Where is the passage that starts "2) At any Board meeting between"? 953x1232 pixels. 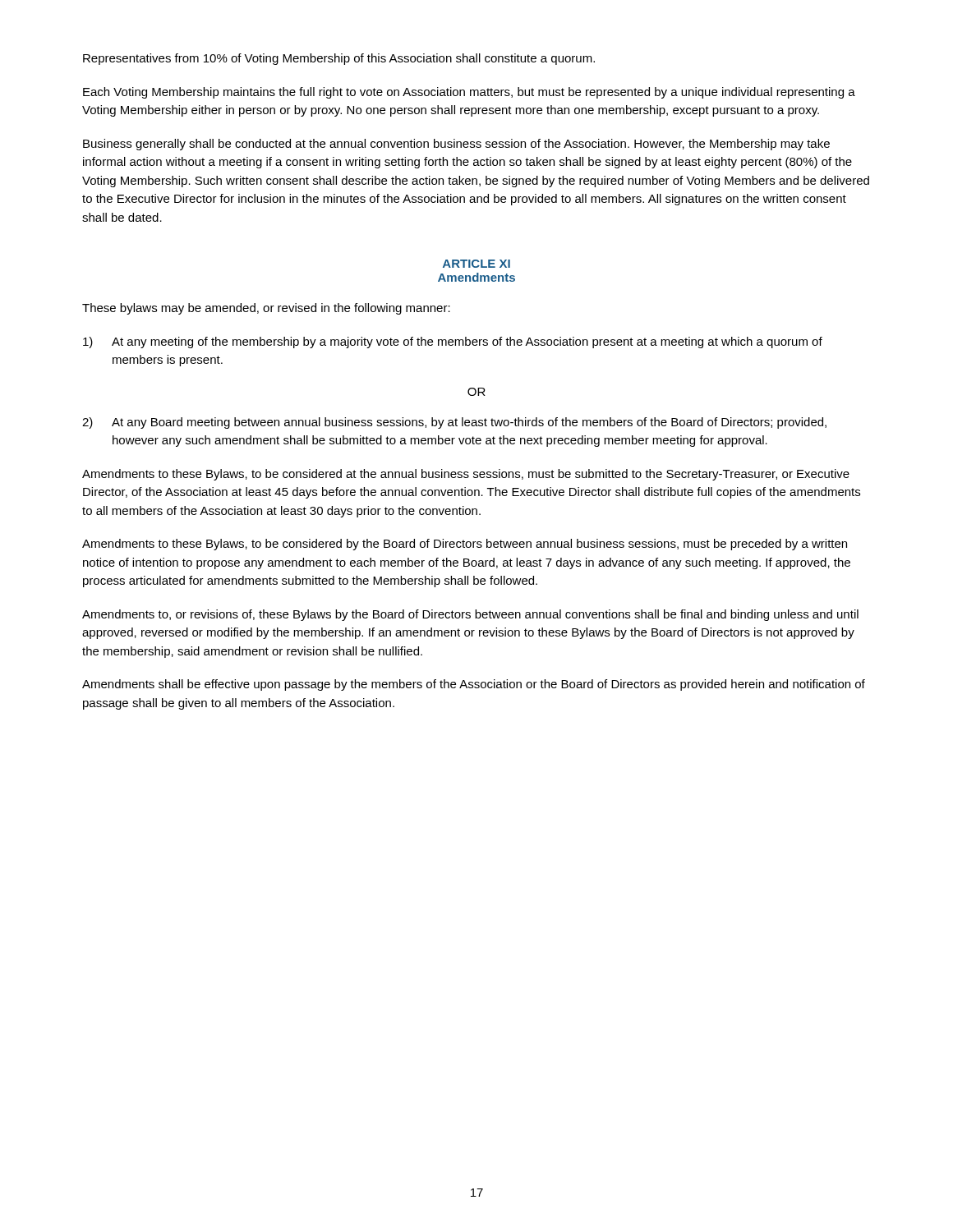(476, 431)
